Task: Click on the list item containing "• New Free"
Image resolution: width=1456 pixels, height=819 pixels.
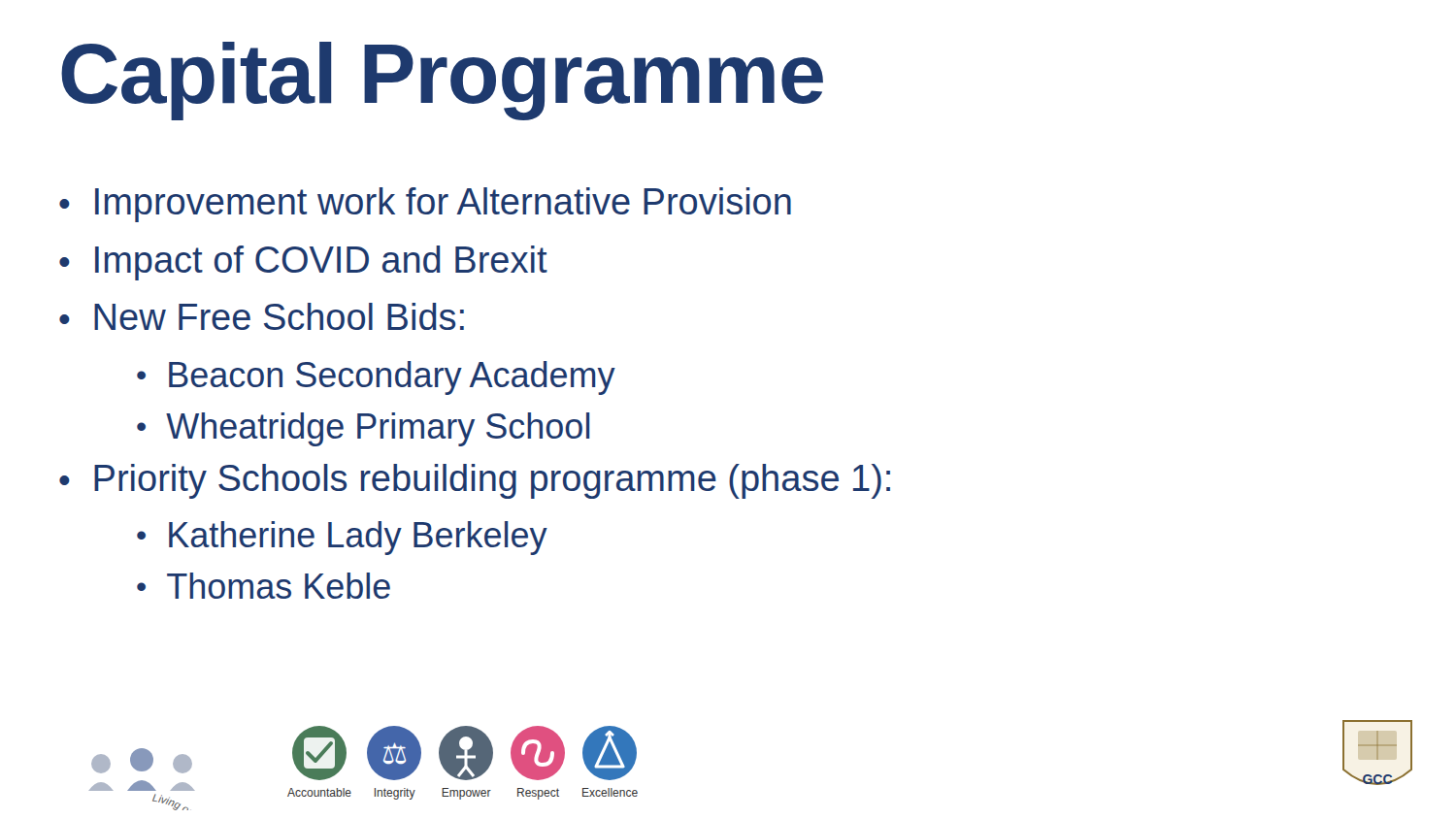Action: [x=263, y=318]
